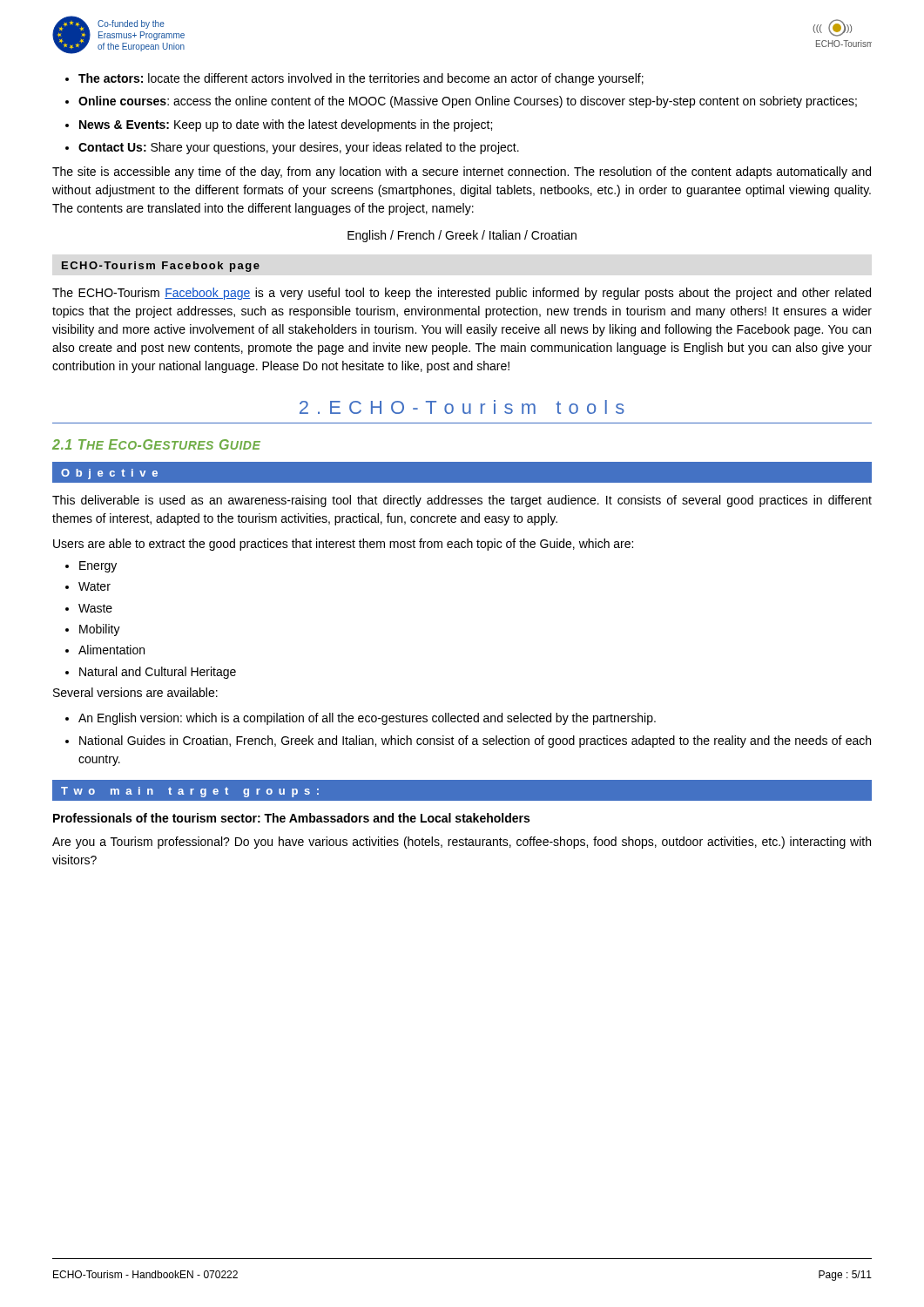The height and width of the screenshot is (1307, 924).
Task: Point to the passage starting "Users are able to extract the"
Action: coord(343,544)
